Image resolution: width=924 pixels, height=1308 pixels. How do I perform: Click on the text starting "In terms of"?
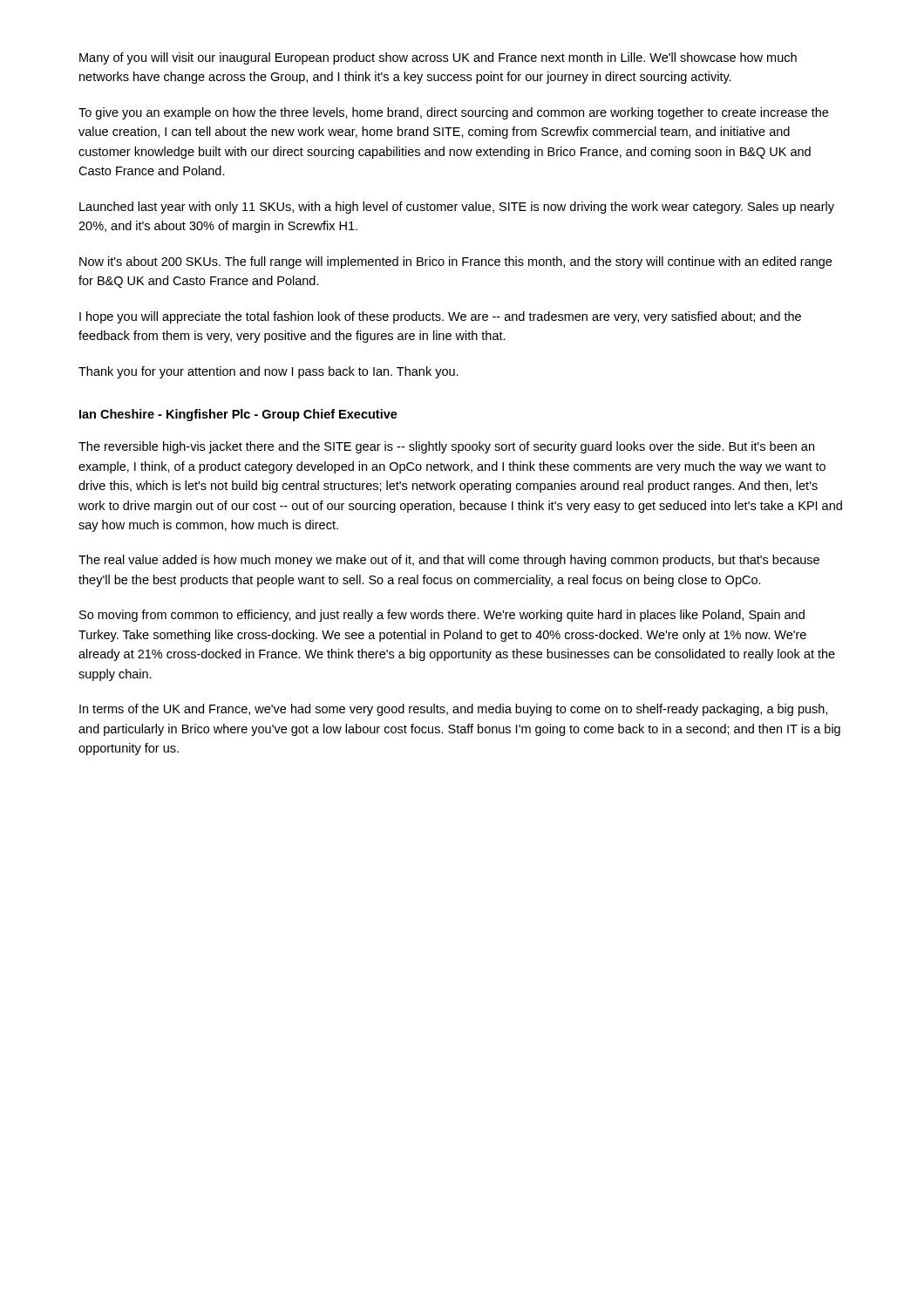tap(460, 729)
